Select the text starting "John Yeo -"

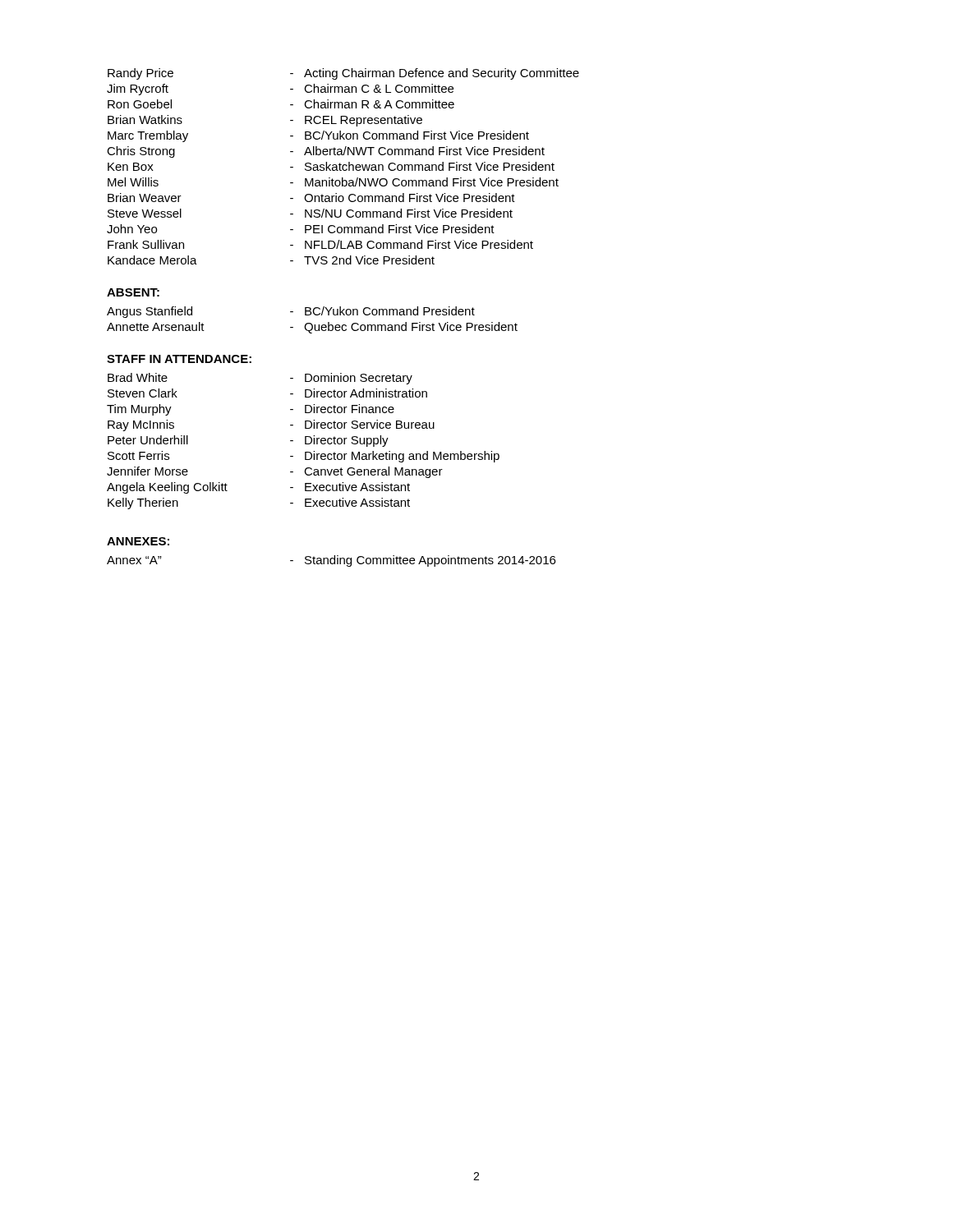pos(476,229)
